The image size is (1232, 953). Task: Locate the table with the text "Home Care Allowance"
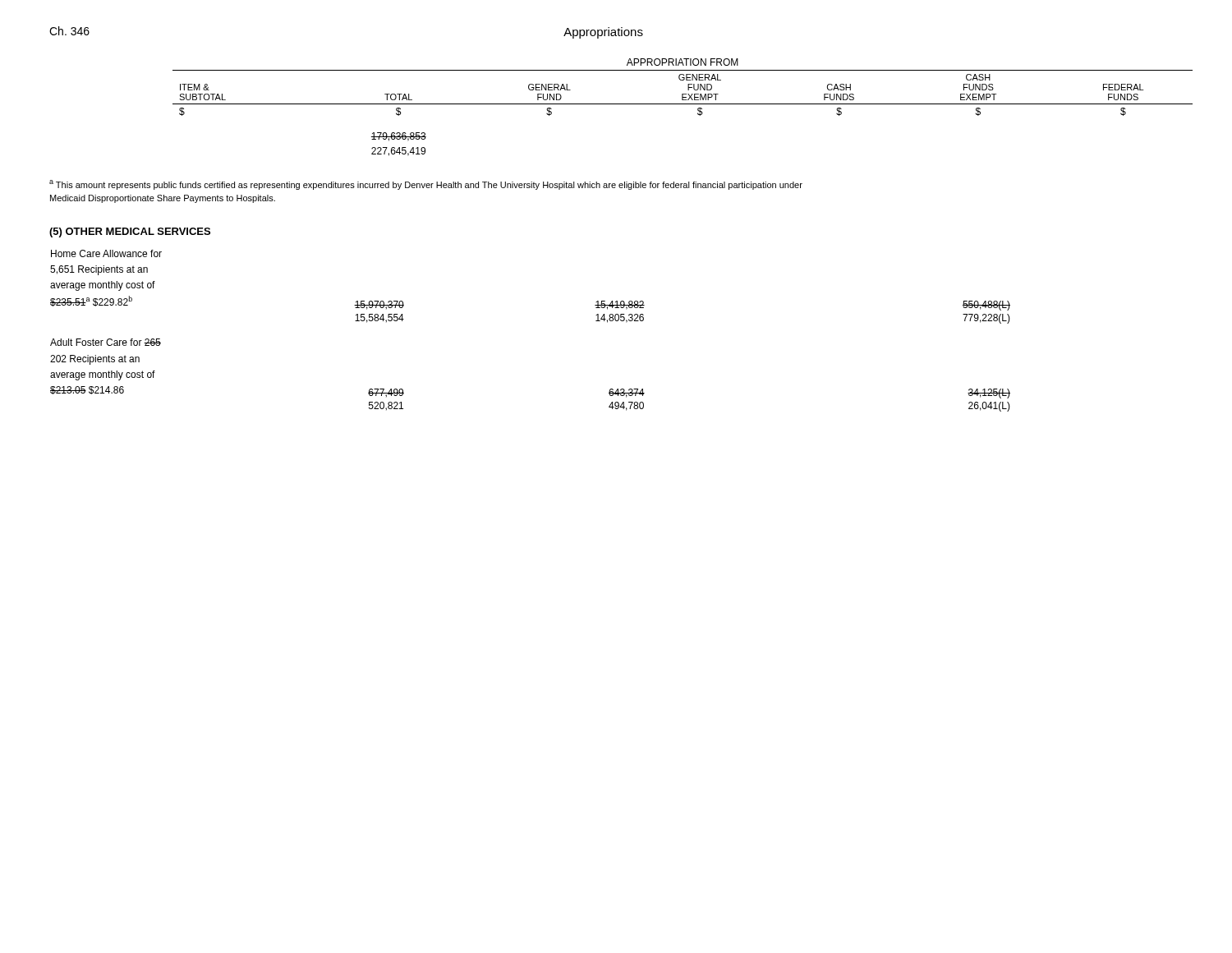point(616,329)
